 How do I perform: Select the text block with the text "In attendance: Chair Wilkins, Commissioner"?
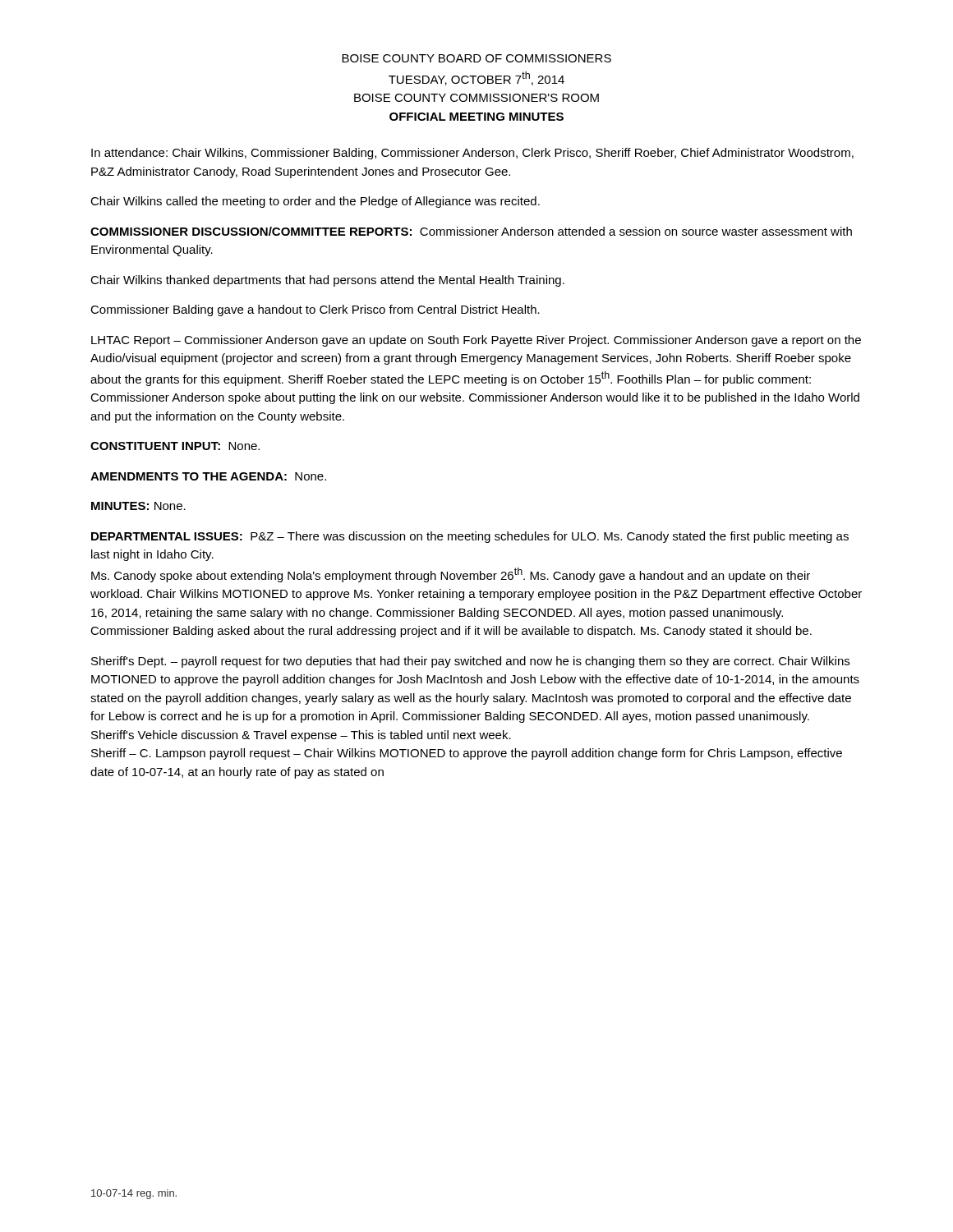tap(476, 162)
